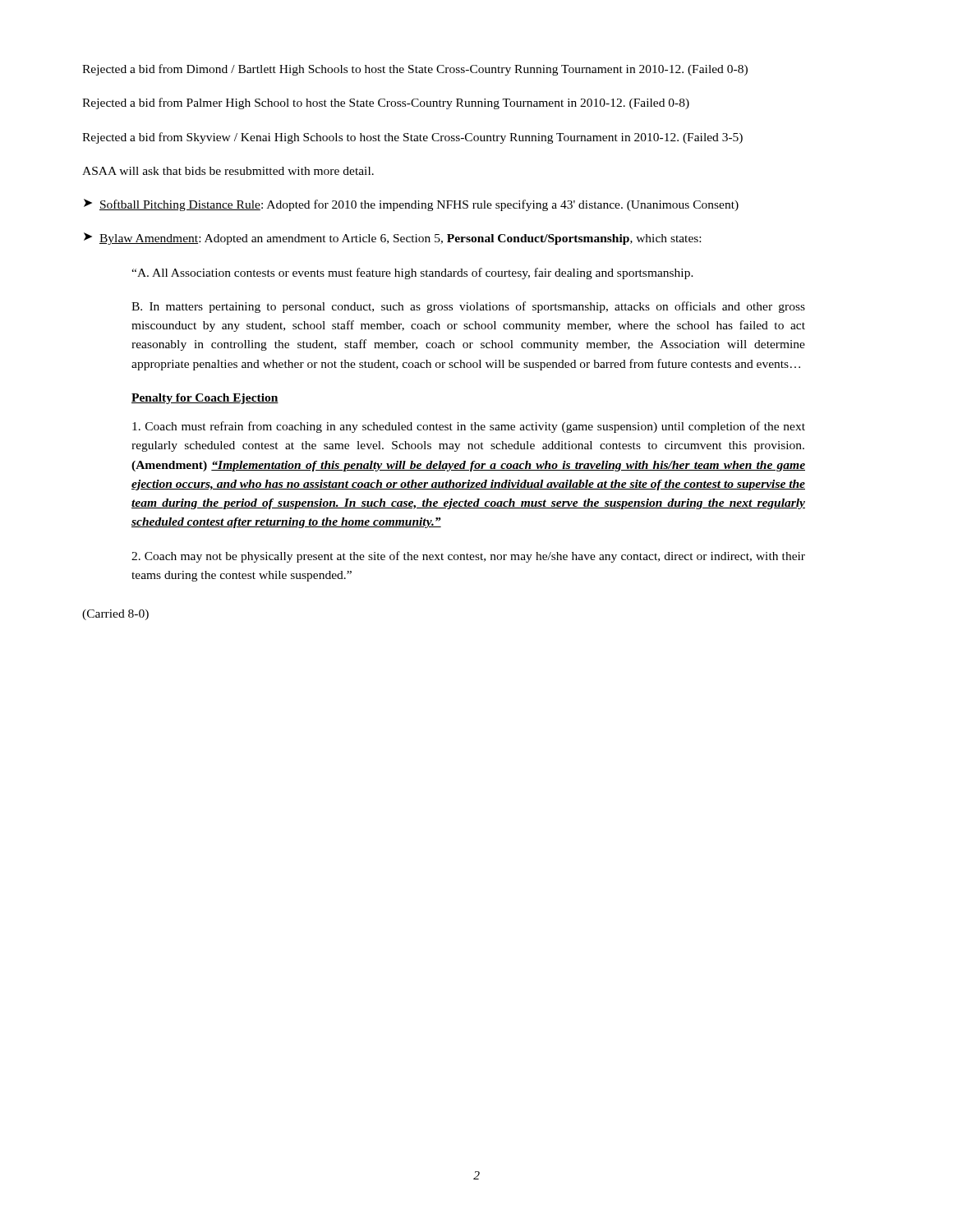
Task: Point to "(Carried 8-0)"
Action: pos(116,613)
